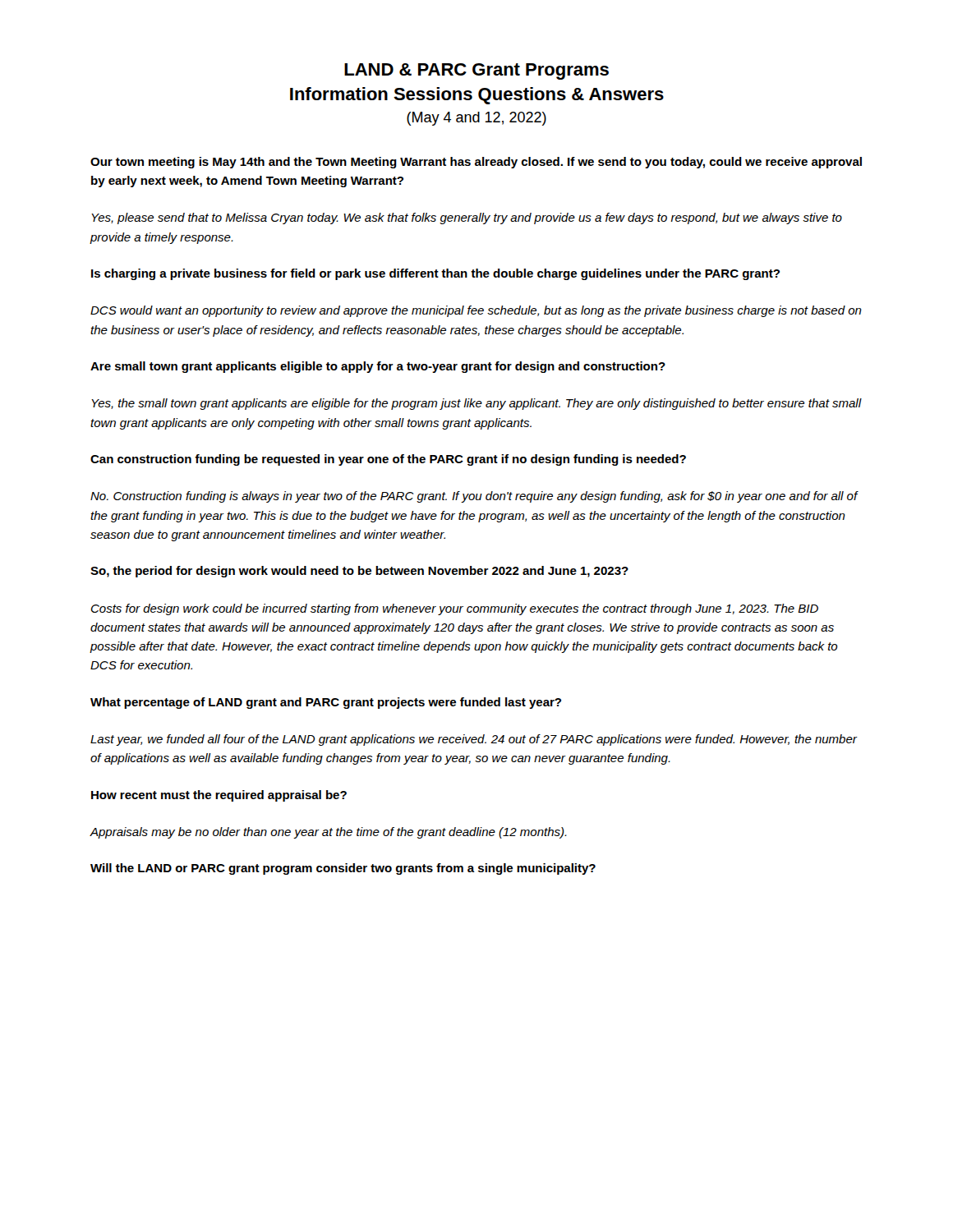Locate the text block that reads "DCS would want an"

point(476,320)
